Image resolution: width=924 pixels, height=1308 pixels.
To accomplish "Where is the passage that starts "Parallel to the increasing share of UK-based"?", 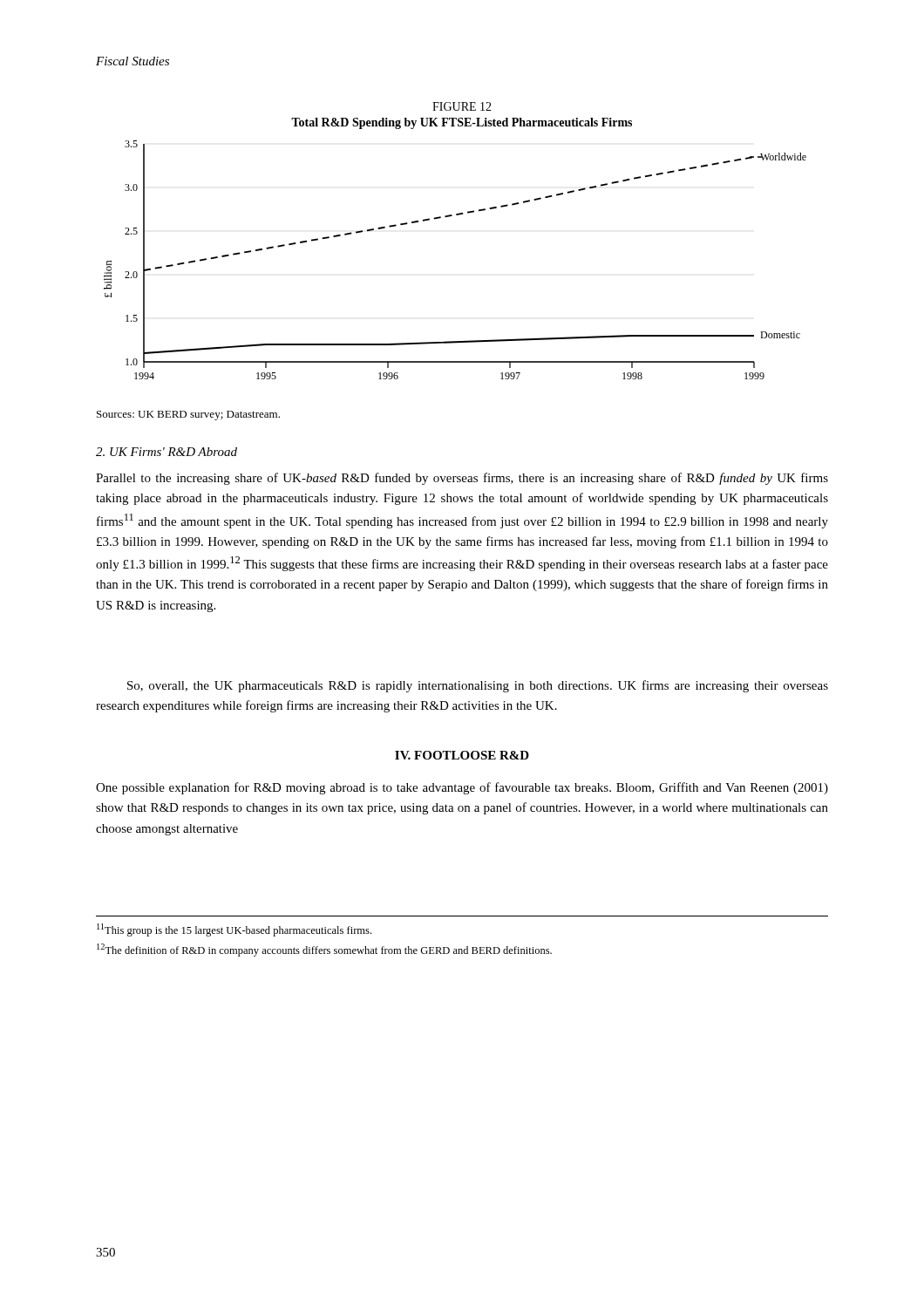I will (x=462, y=541).
